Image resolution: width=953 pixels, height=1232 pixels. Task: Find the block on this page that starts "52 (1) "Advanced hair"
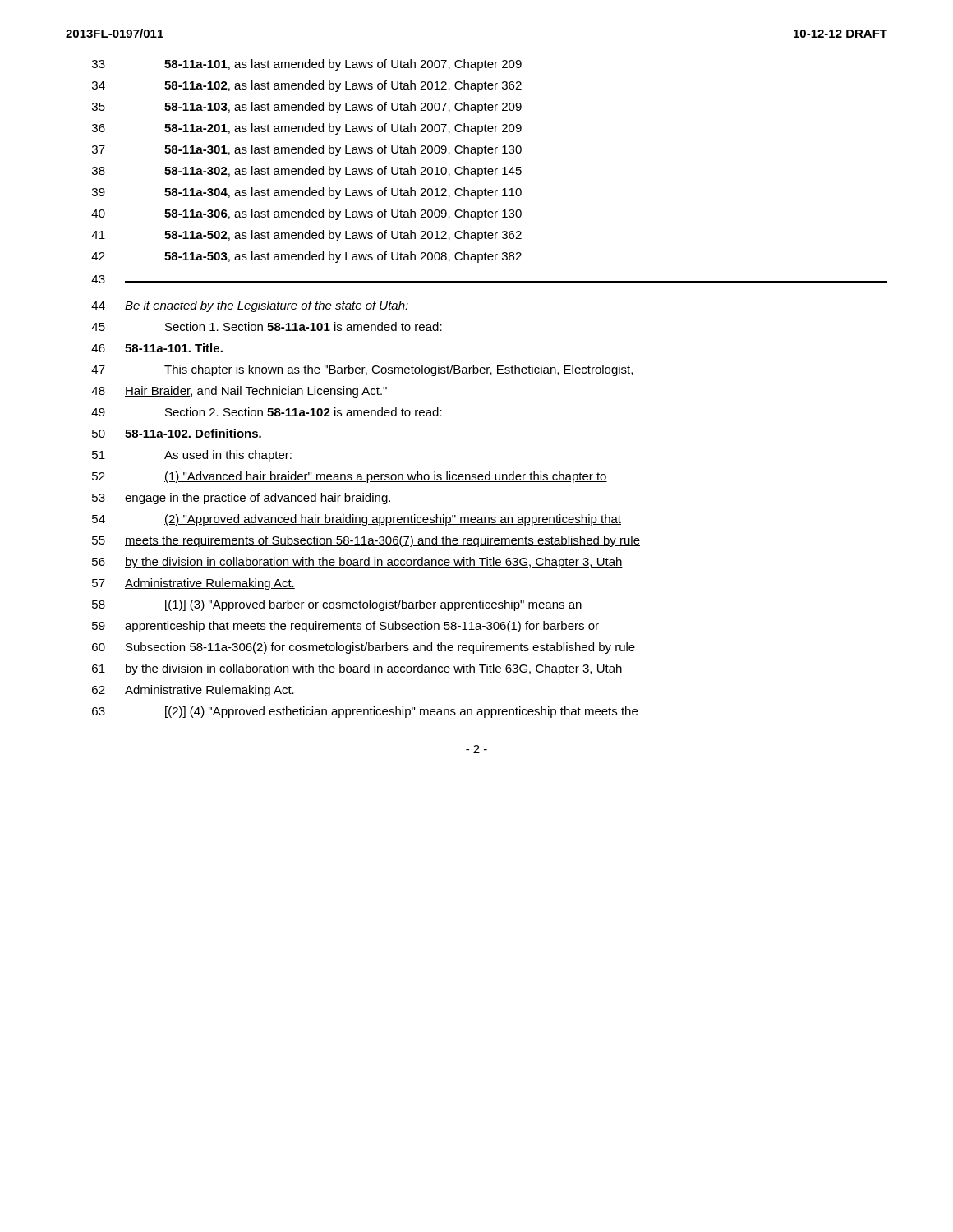(476, 476)
